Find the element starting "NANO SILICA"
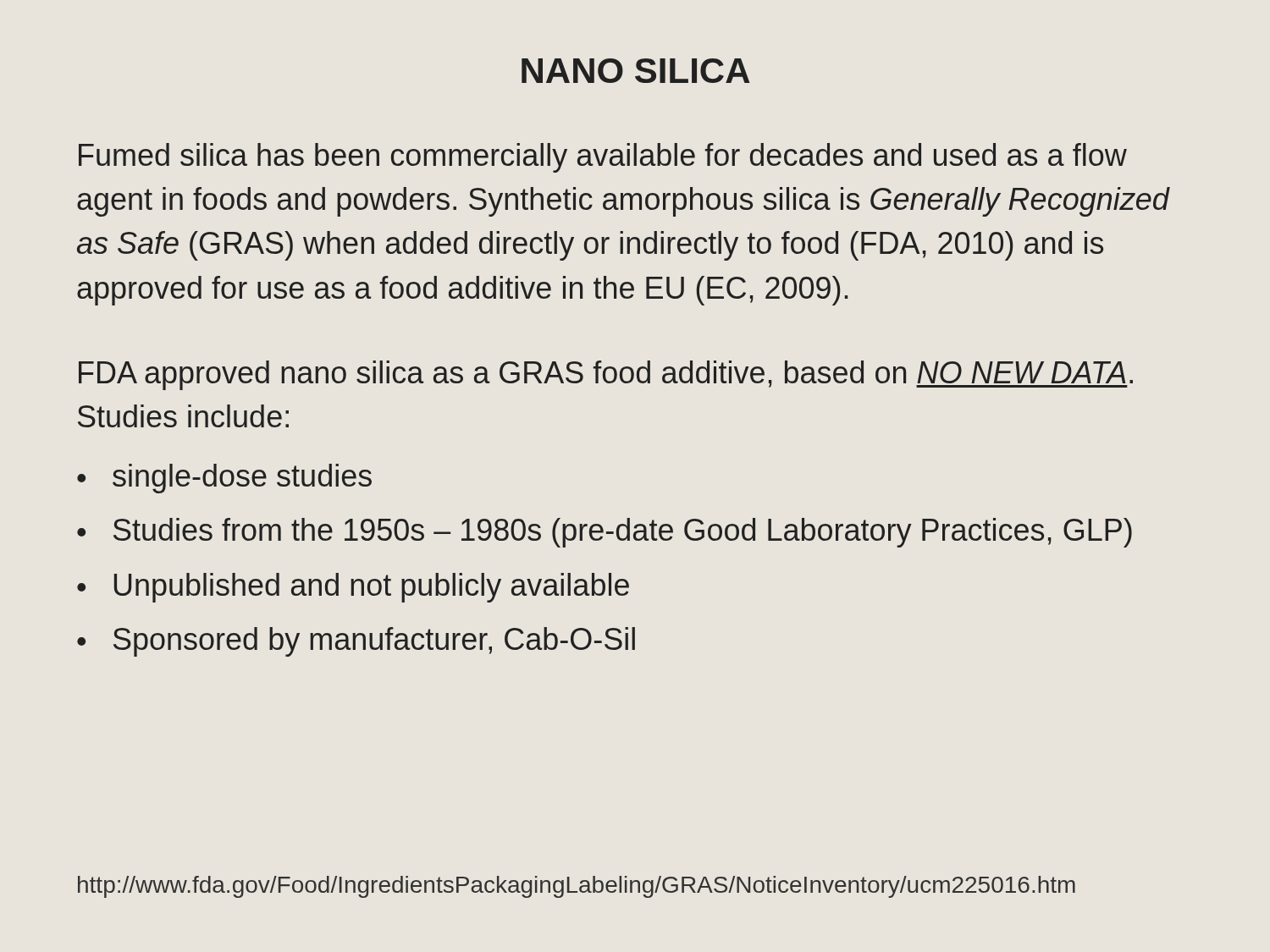 pyautogui.click(x=635, y=71)
